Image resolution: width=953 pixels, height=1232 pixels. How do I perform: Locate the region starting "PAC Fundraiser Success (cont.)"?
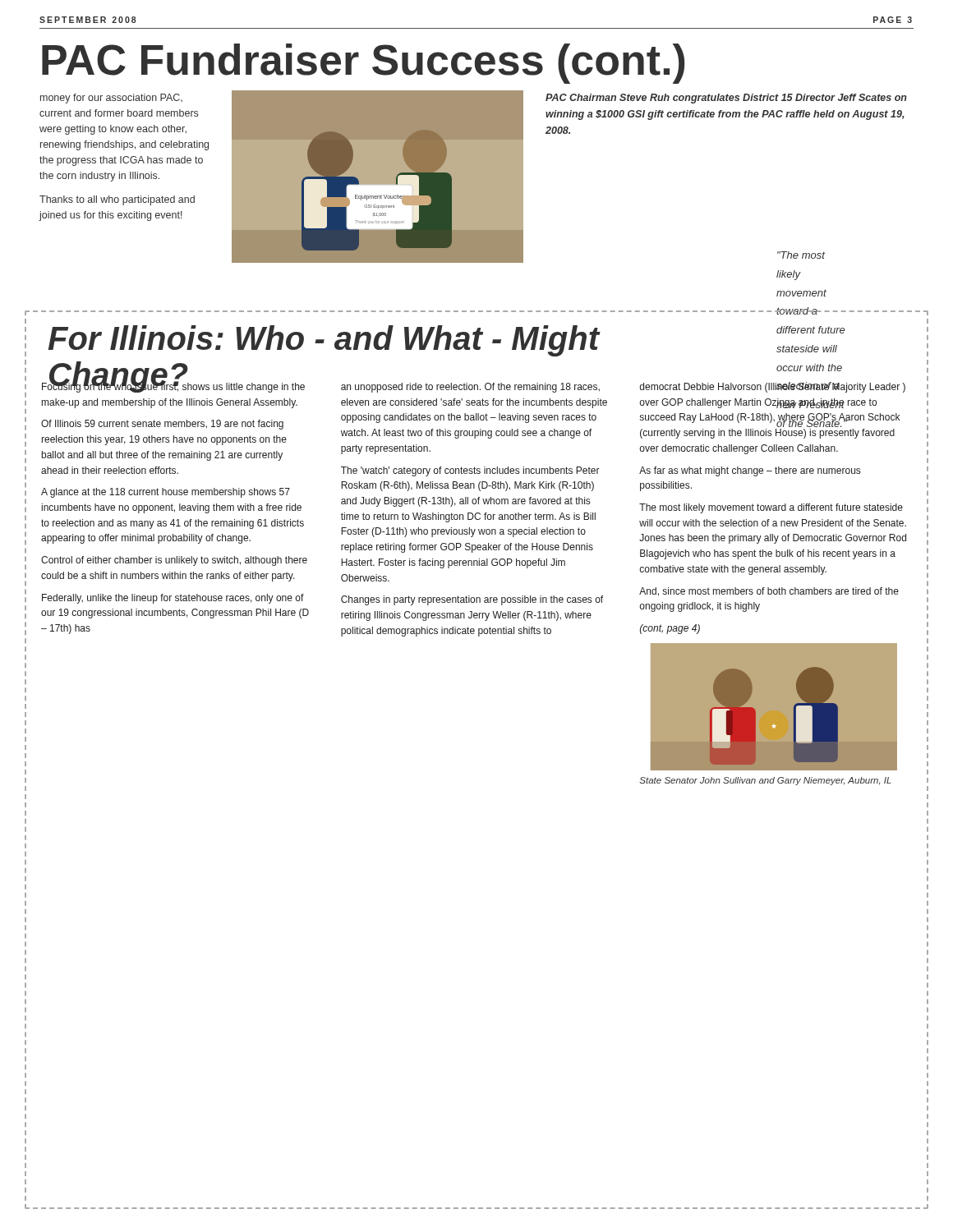pyautogui.click(x=476, y=60)
